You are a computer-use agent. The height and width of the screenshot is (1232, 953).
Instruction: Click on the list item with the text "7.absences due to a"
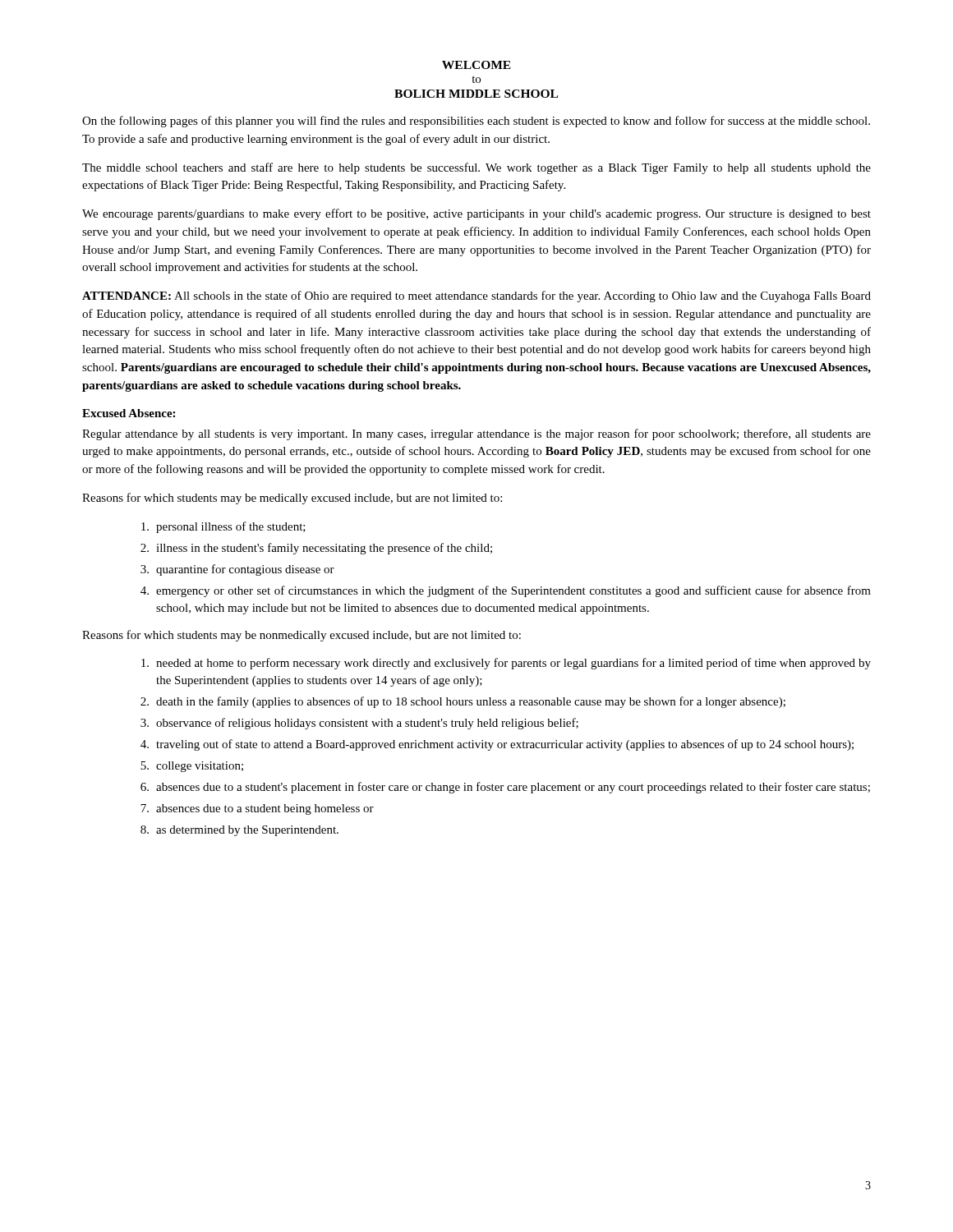click(257, 809)
